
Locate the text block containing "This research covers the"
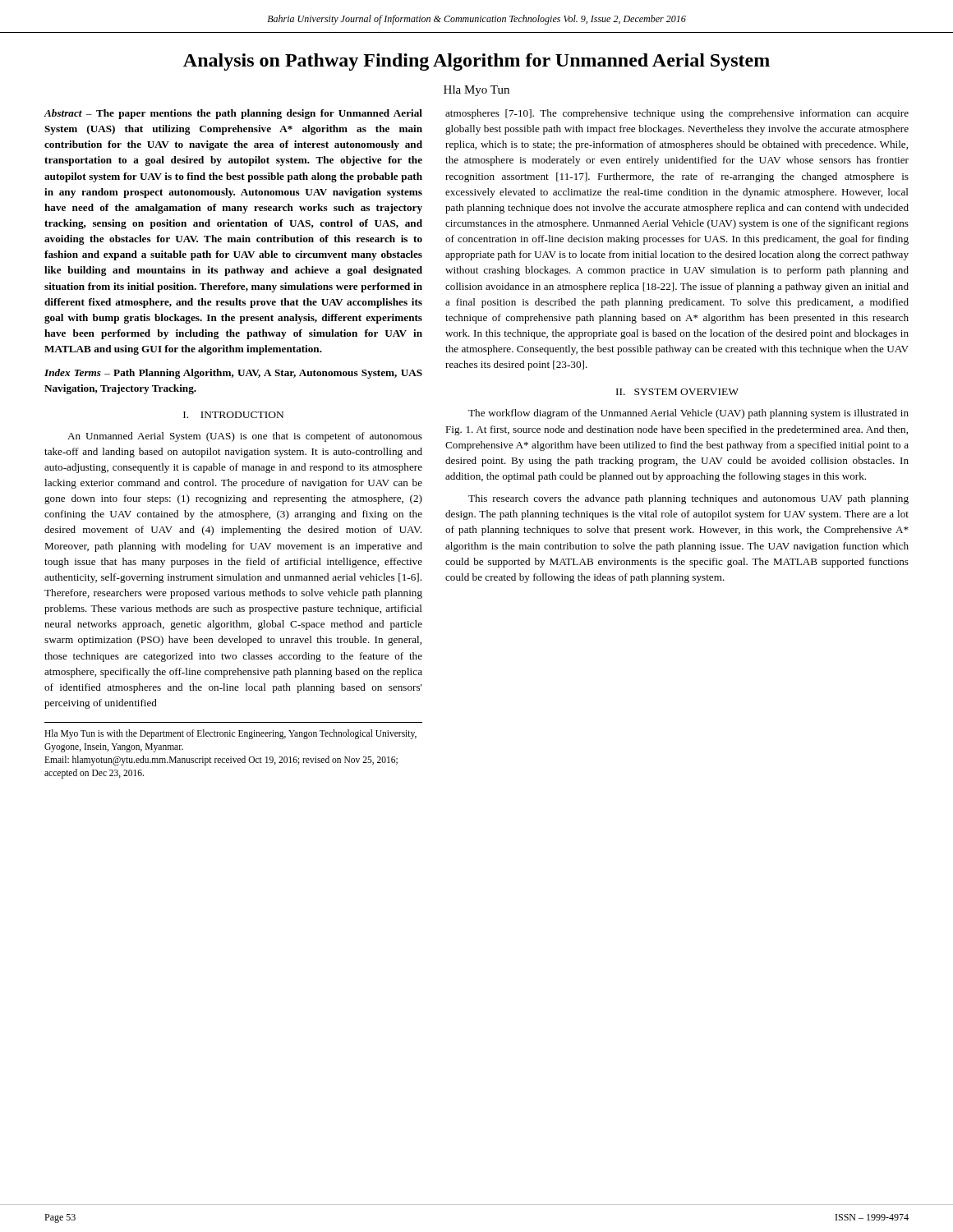[677, 538]
